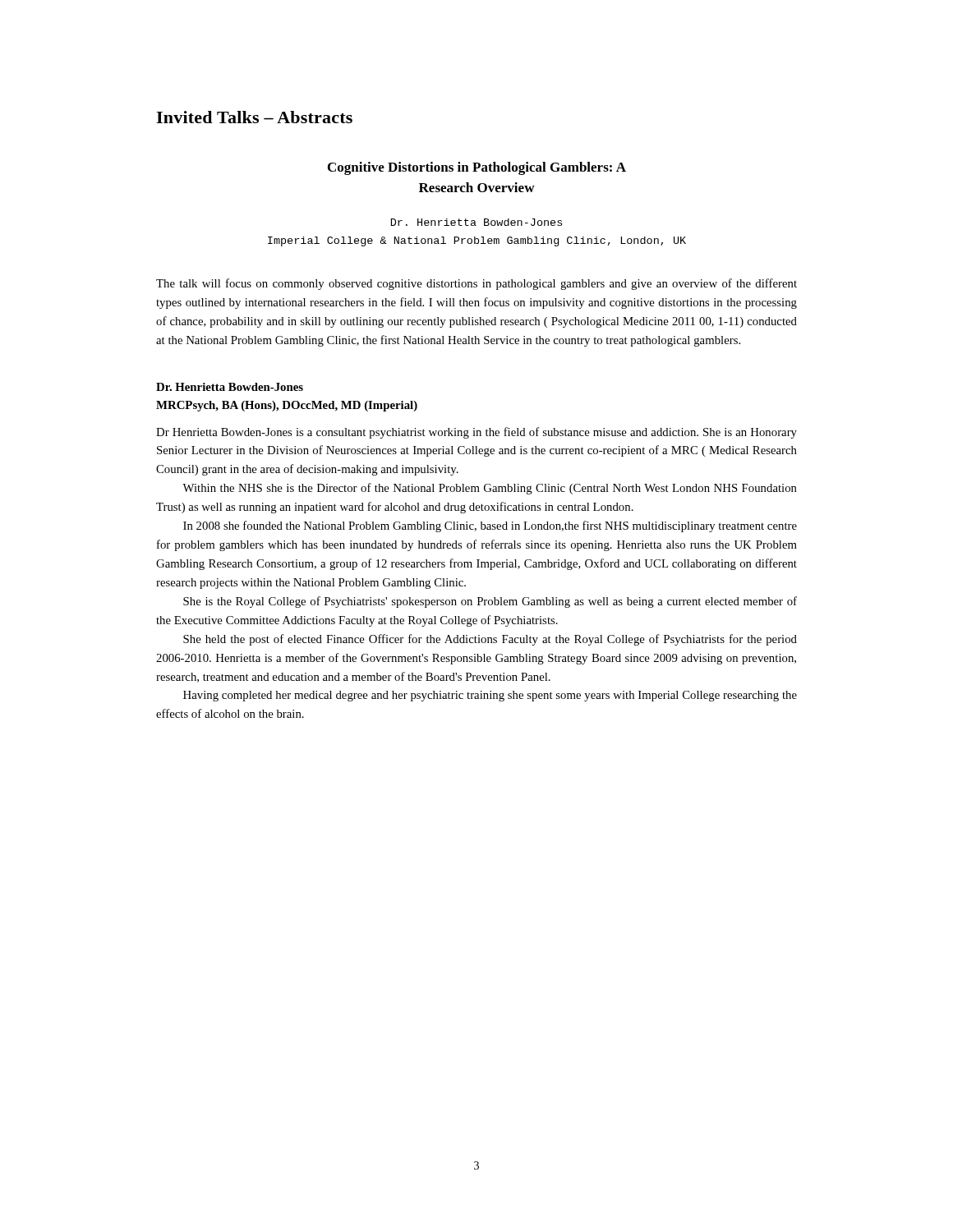Click on the section header that says "Dr. Henrietta Bowden-Jones MRCPsych,"

(287, 396)
